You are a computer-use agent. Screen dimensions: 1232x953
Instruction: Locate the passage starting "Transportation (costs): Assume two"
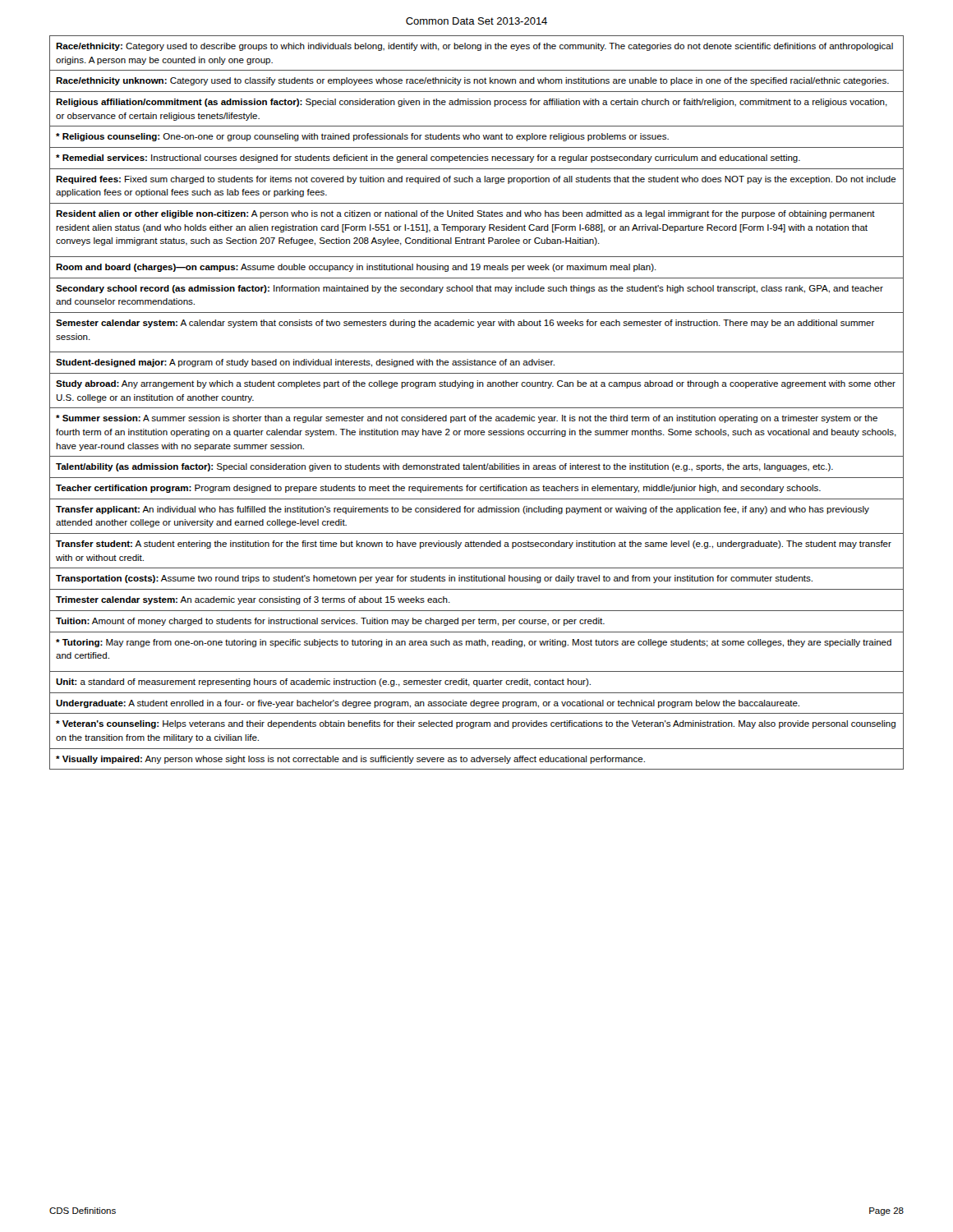[435, 579]
